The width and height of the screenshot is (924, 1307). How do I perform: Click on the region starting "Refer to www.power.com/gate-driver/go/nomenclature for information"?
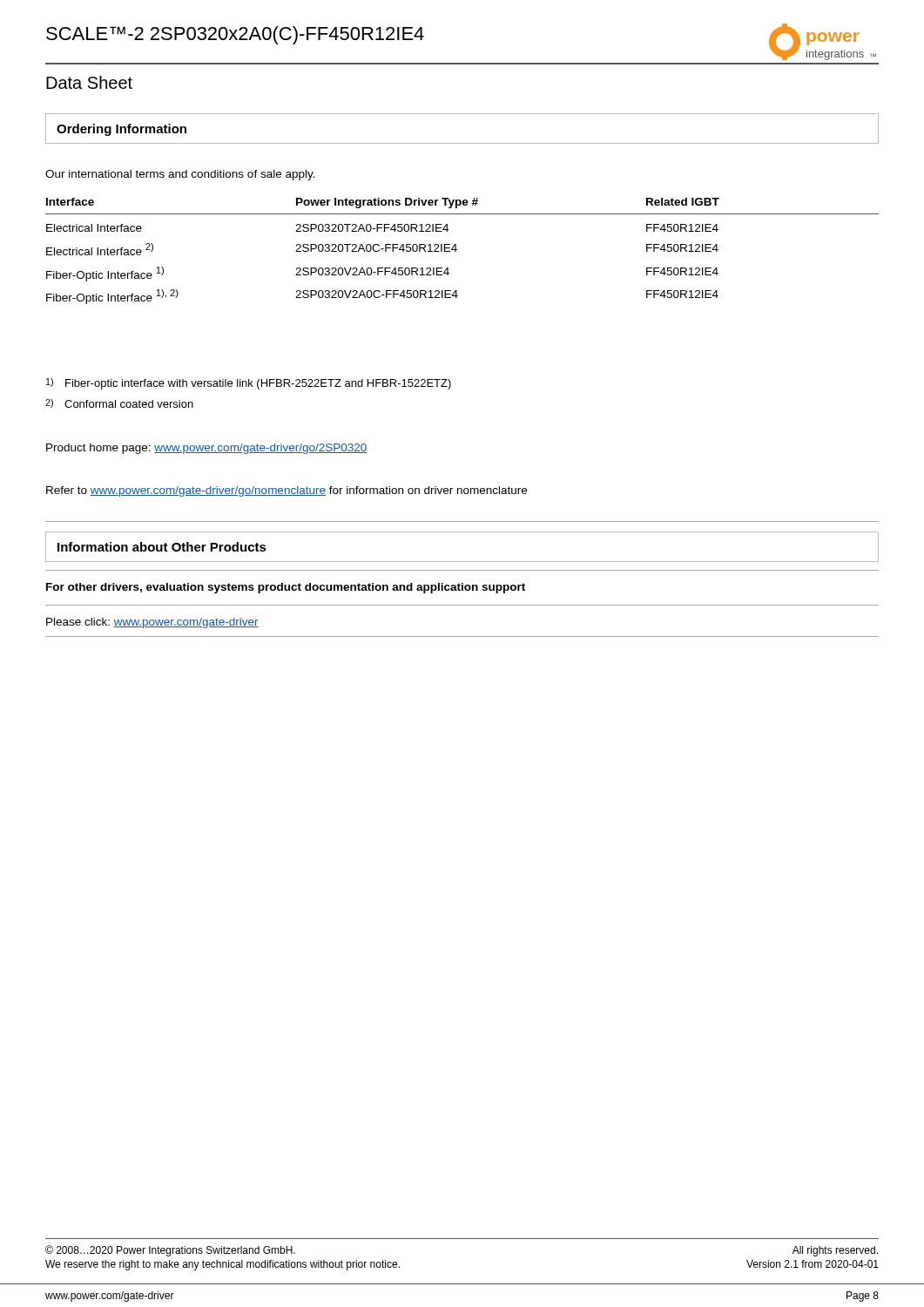coord(286,490)
